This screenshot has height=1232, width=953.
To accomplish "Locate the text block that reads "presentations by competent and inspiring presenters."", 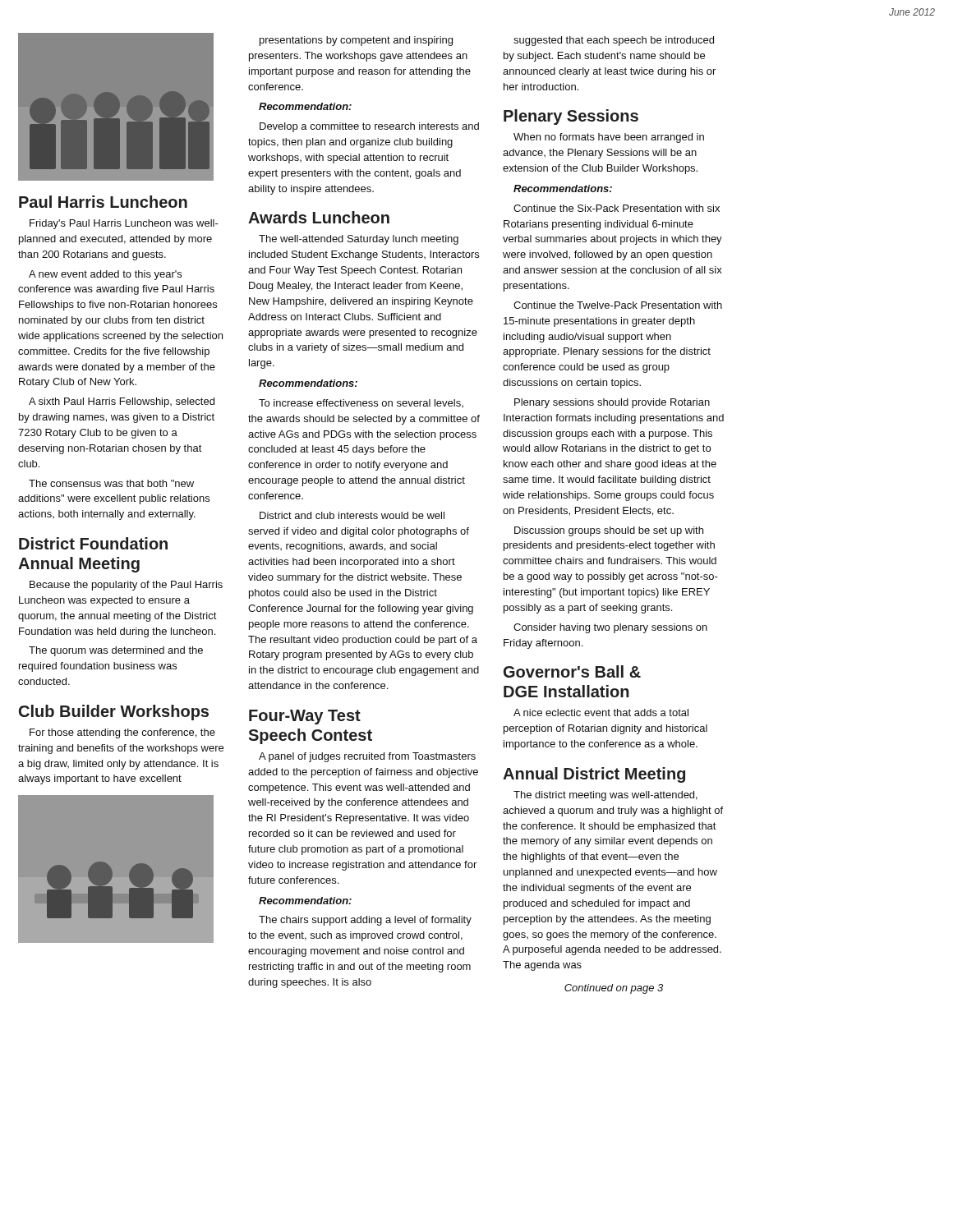I will click(x=364, y=64).
